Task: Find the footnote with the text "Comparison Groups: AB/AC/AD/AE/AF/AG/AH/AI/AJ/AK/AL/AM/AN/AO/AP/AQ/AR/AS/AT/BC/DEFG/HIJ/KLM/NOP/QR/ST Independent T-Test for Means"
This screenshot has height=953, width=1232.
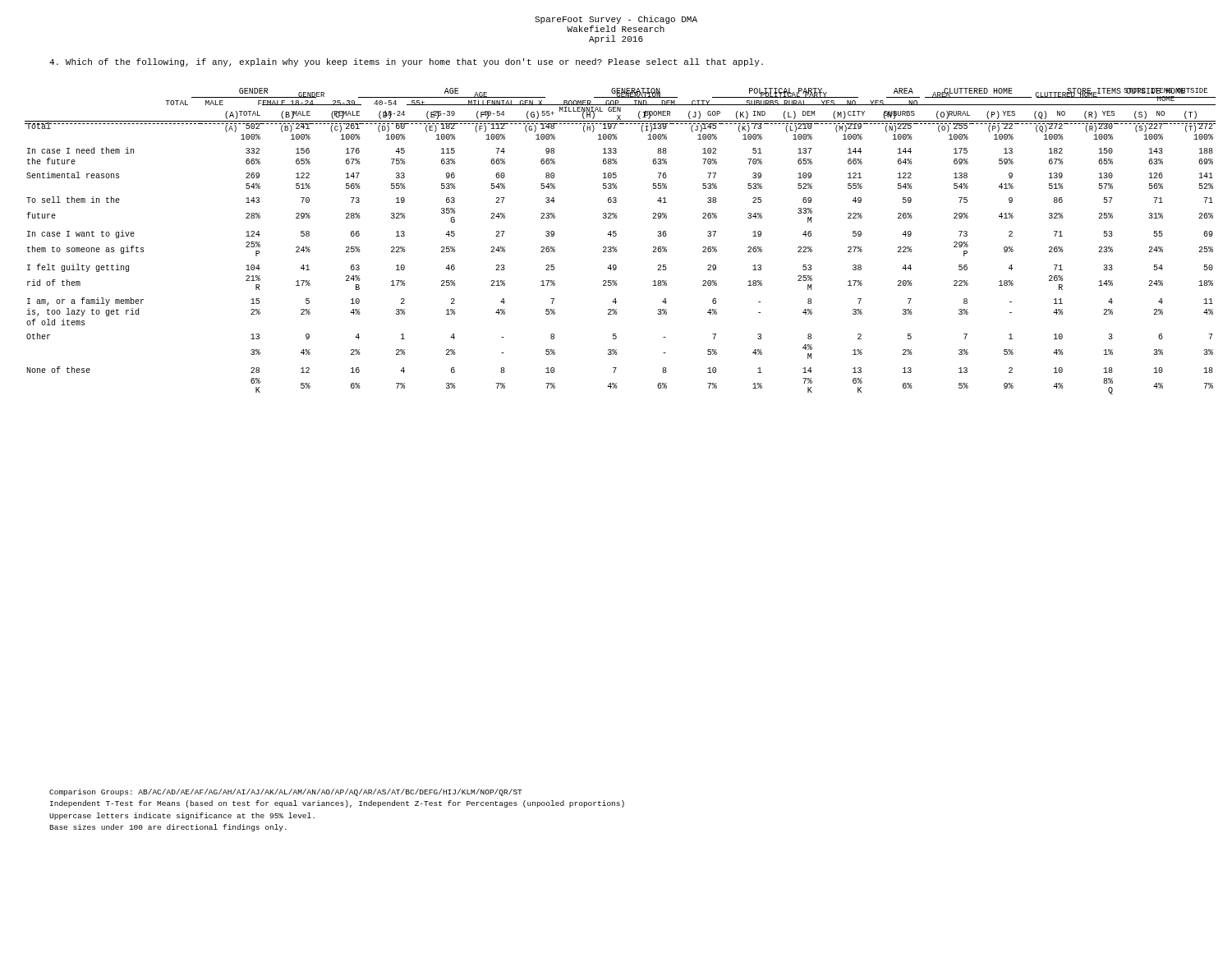Action: (337, 810)
